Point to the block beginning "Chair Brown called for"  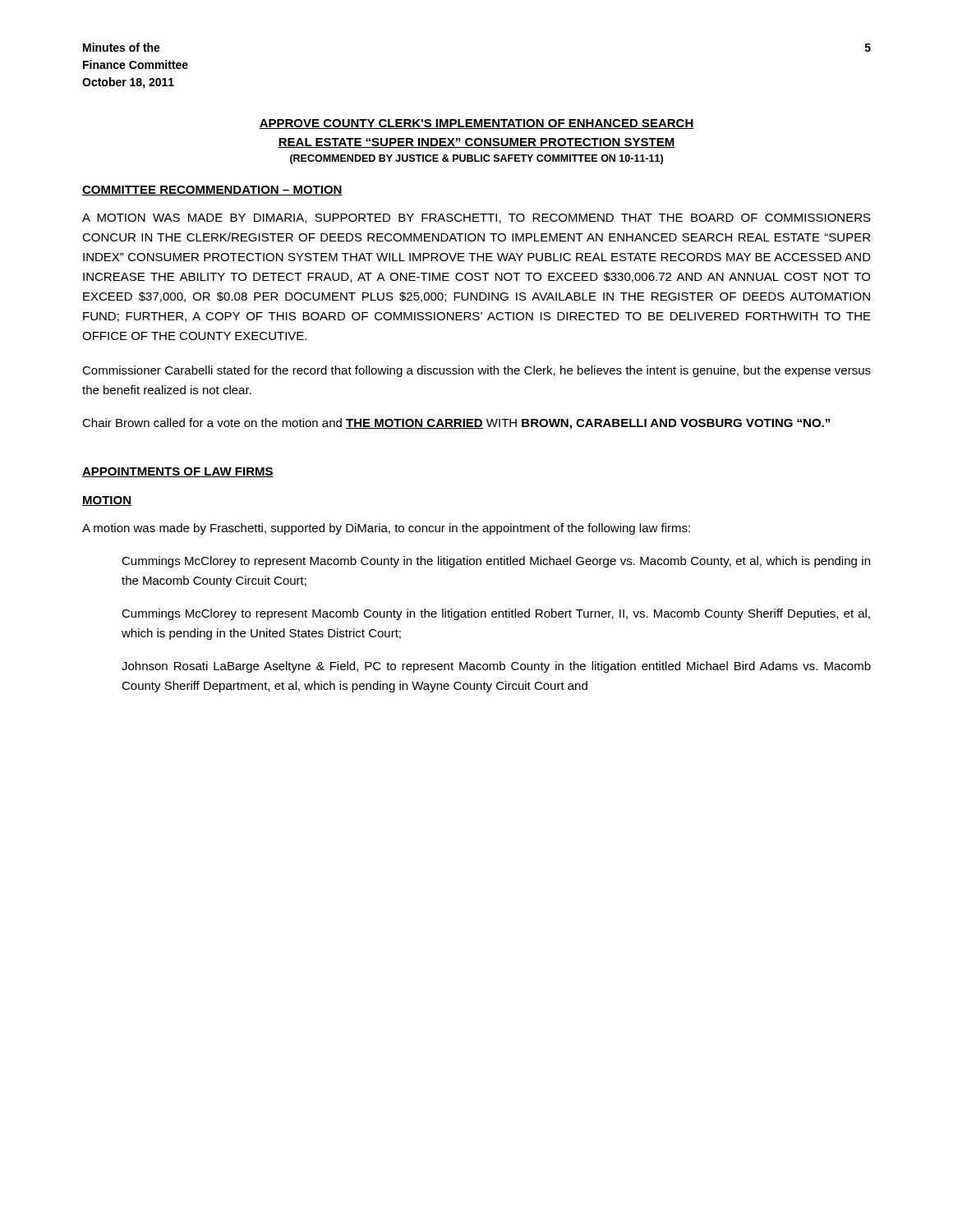pyautogui.click(x=456, y=423)
